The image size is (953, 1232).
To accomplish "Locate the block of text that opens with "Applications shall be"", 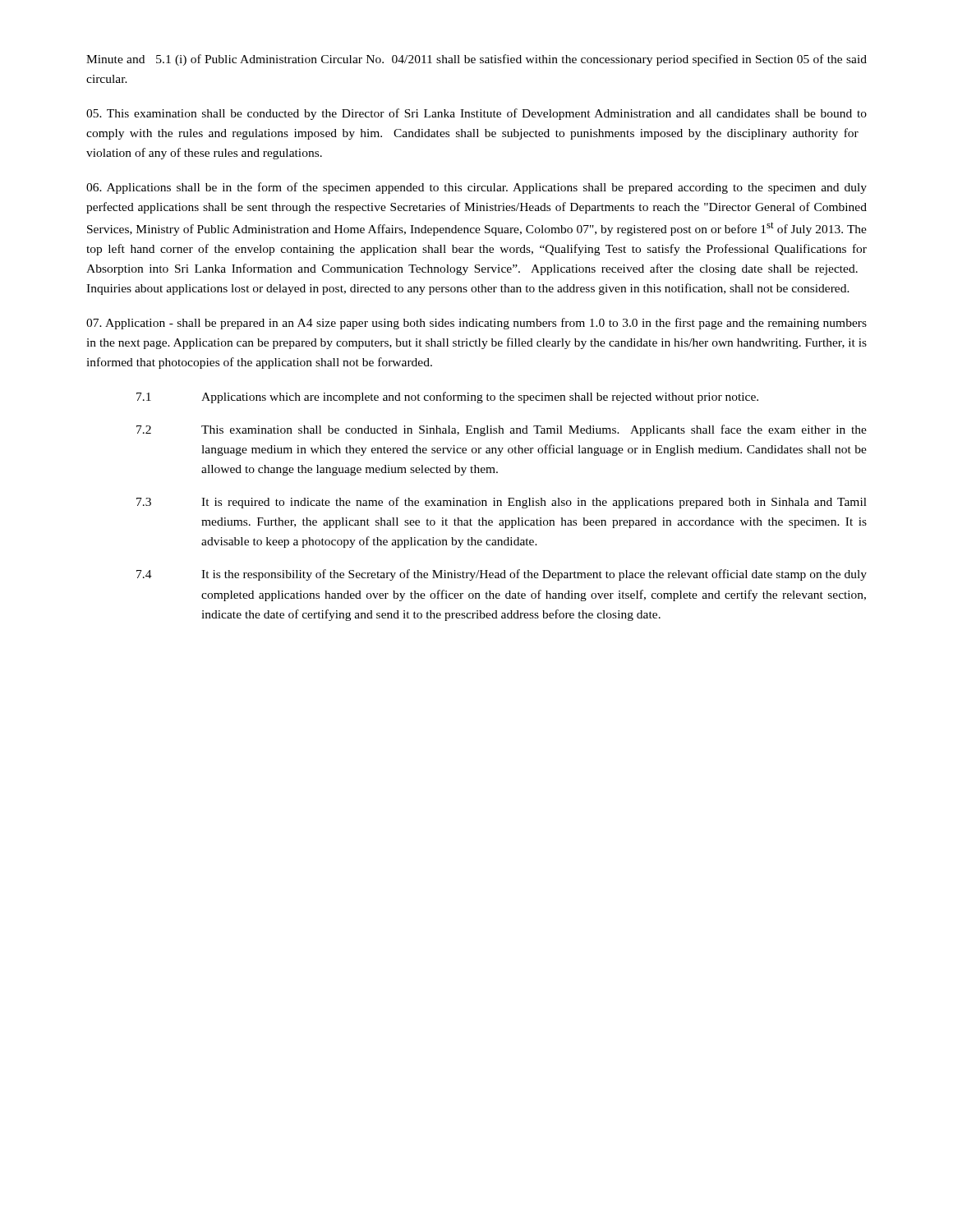I will (x=476, y=238).
